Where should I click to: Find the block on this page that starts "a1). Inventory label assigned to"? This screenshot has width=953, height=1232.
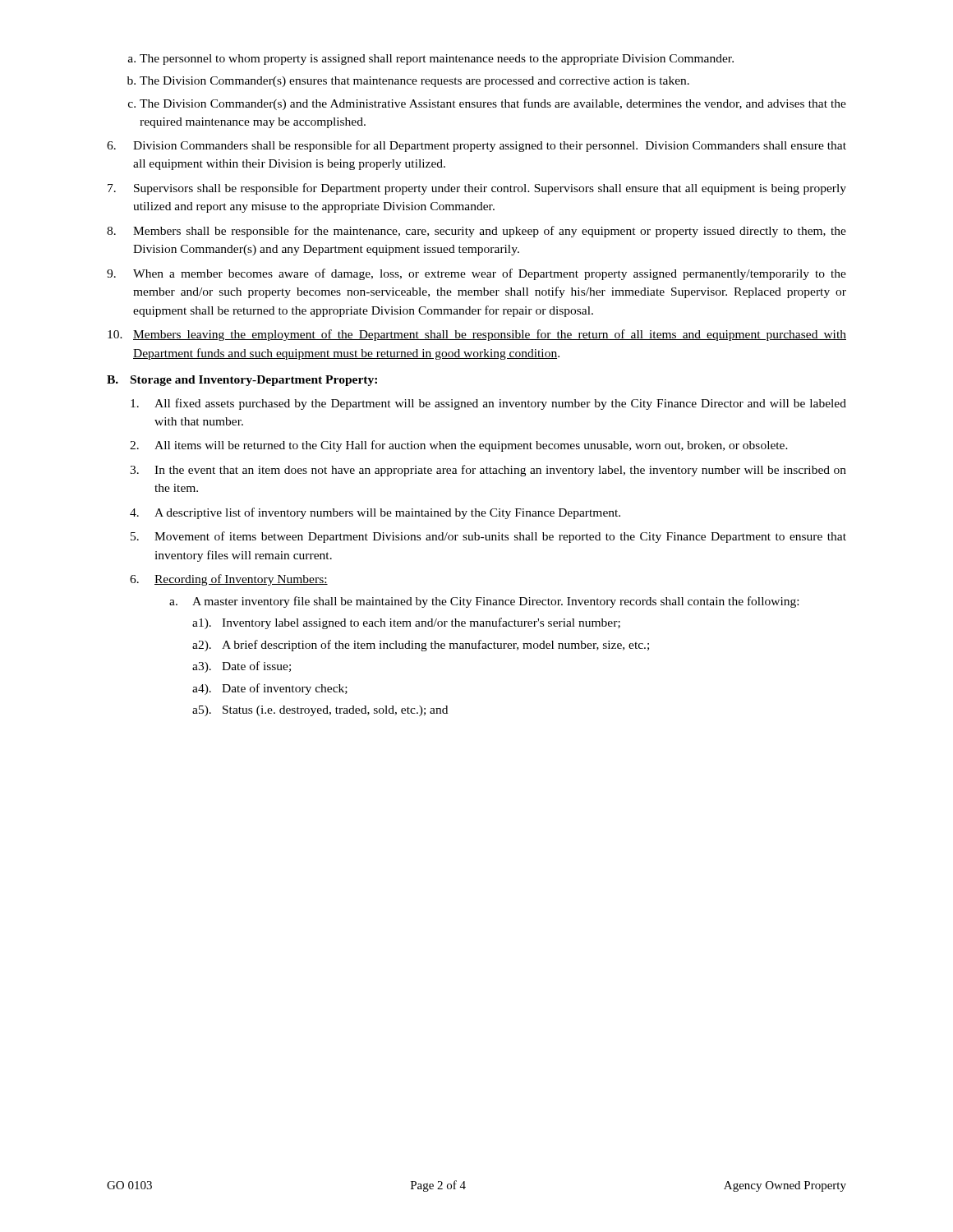519,623
